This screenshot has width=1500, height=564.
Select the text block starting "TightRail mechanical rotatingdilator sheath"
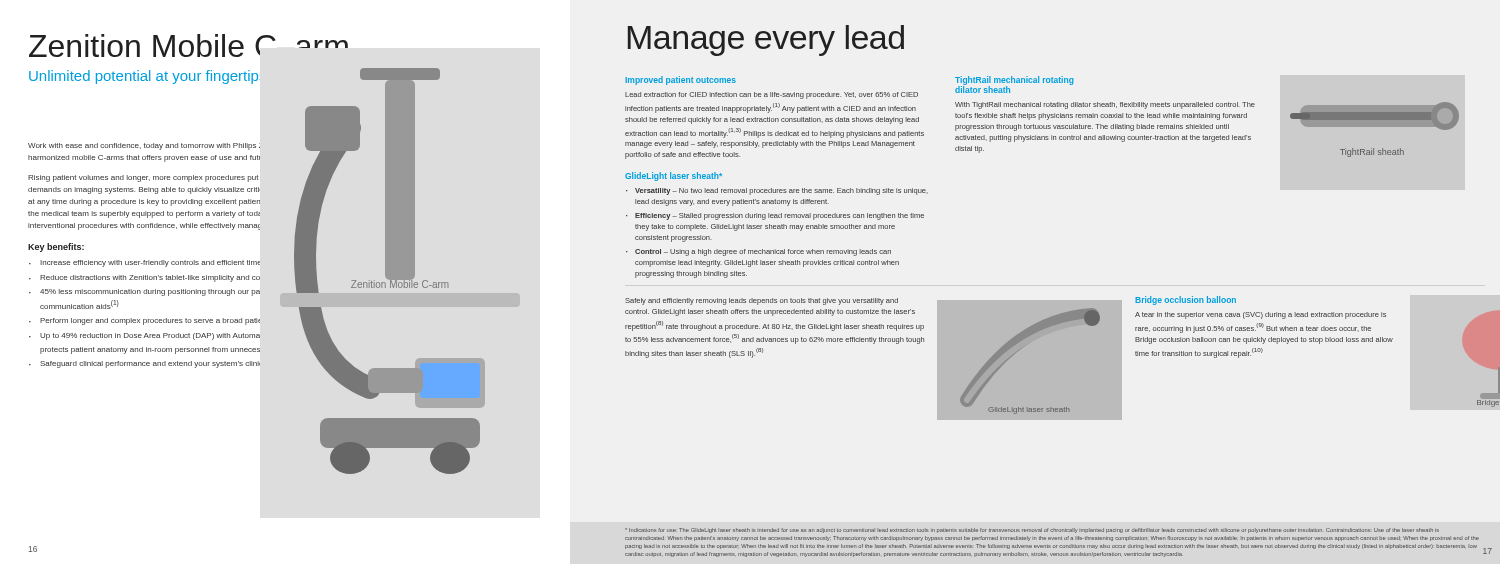click(x=1014, y=85)
